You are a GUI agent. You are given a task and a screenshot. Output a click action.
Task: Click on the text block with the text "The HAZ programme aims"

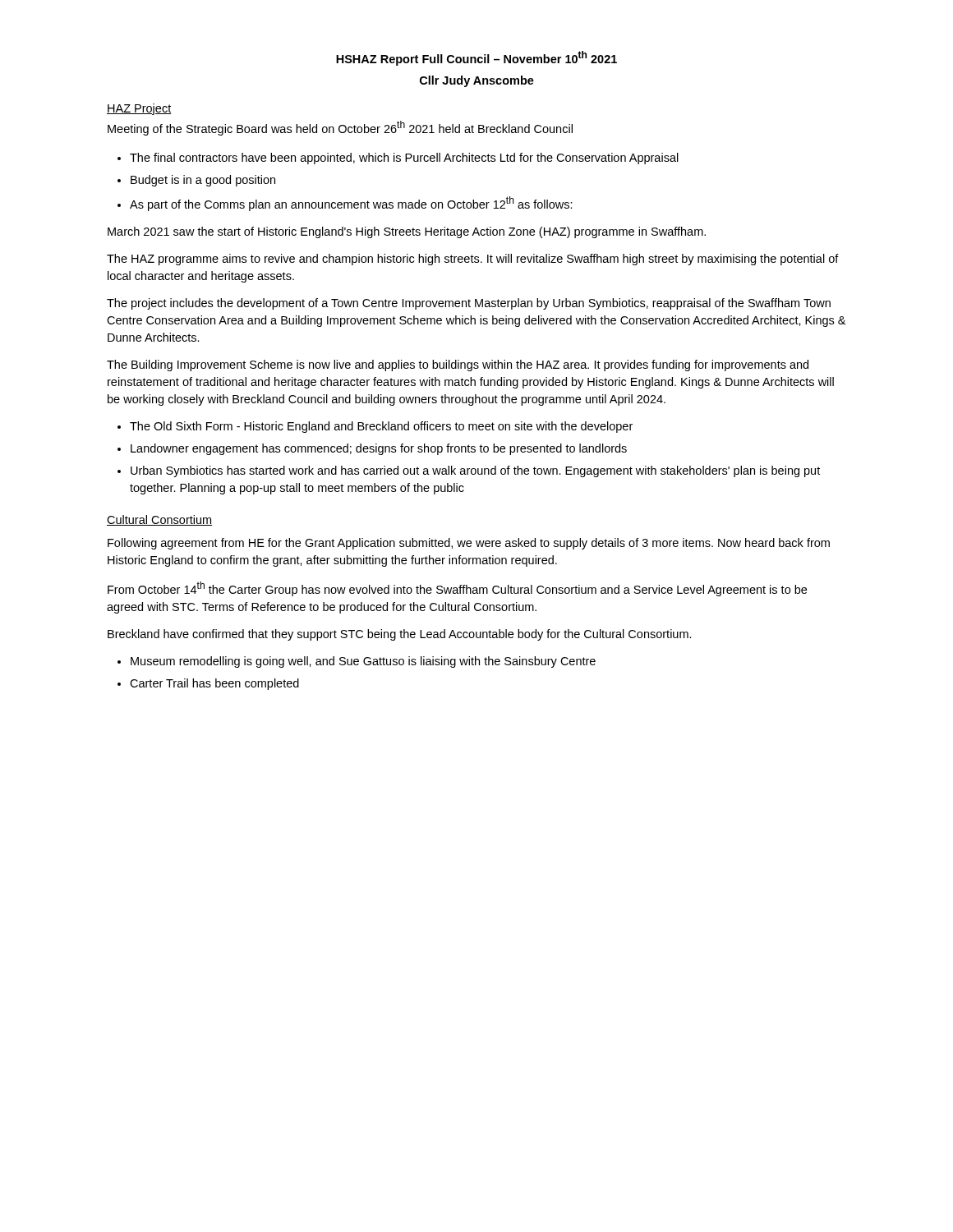pos(472,267)
